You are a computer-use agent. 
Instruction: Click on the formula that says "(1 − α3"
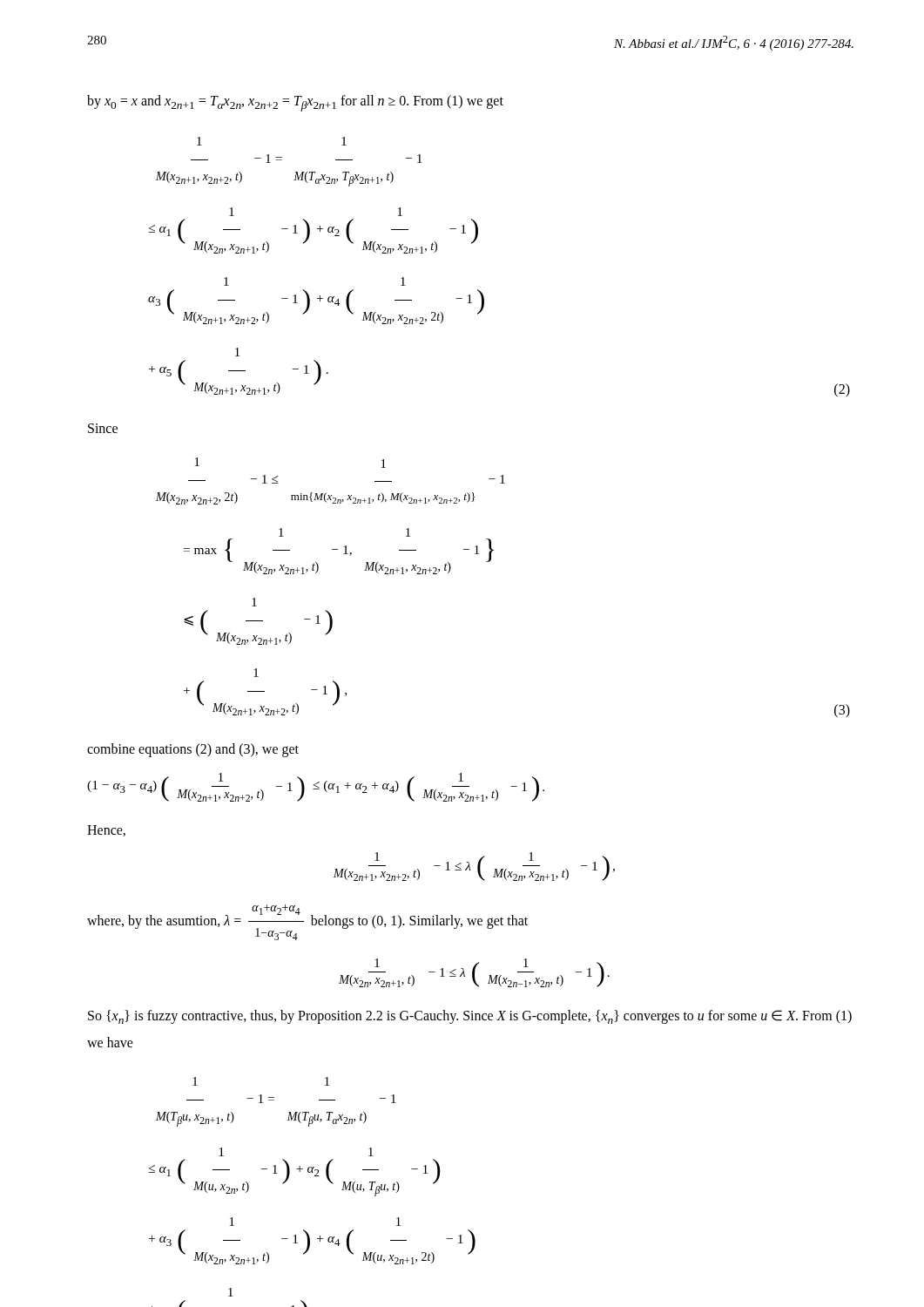pyautogui.click(x=316, y=787)
